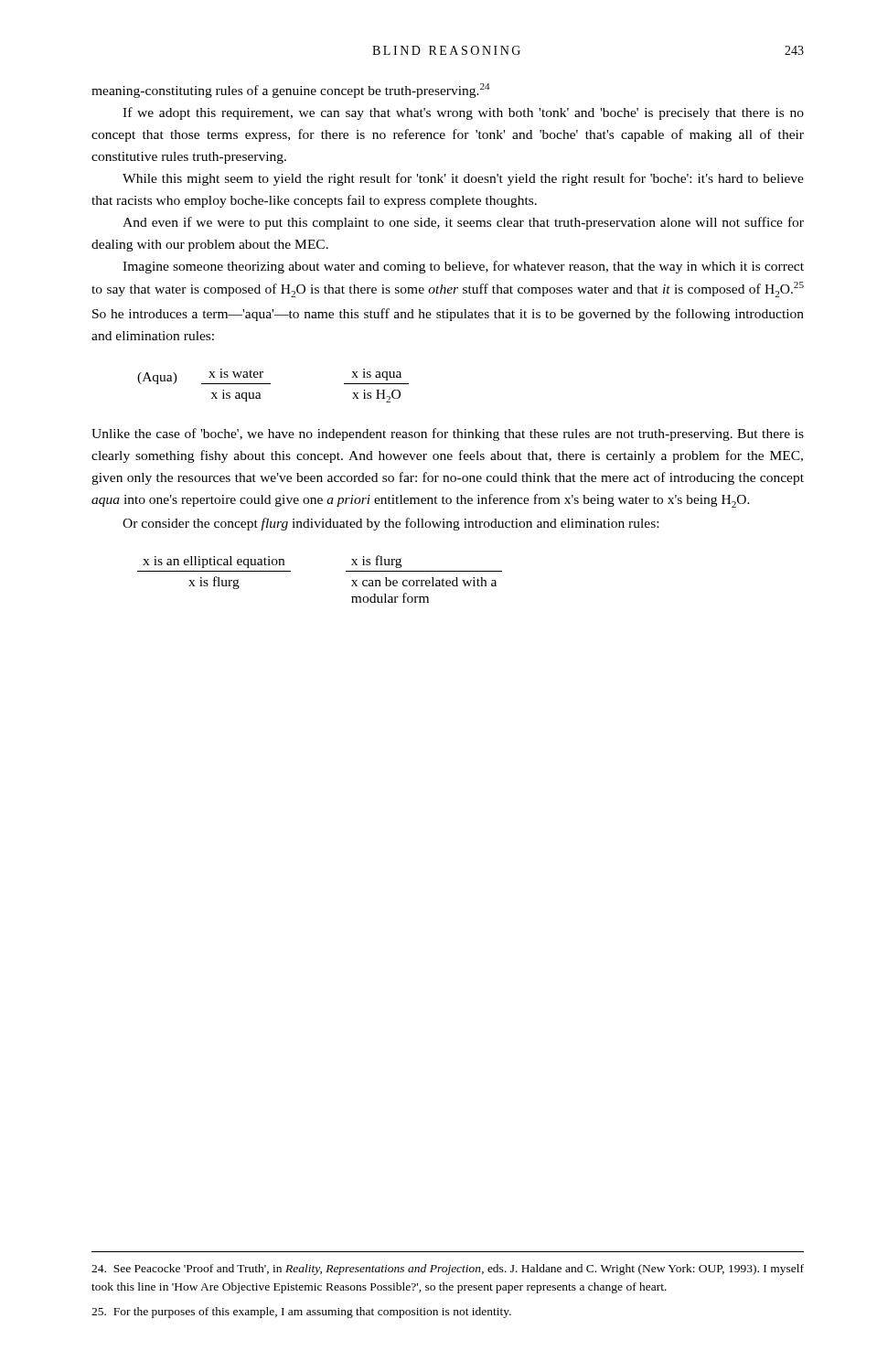877x1372 pixels.
Task: Point to the formula beginning "(Aqua) x is"
Action: click(x=273, y=385)
